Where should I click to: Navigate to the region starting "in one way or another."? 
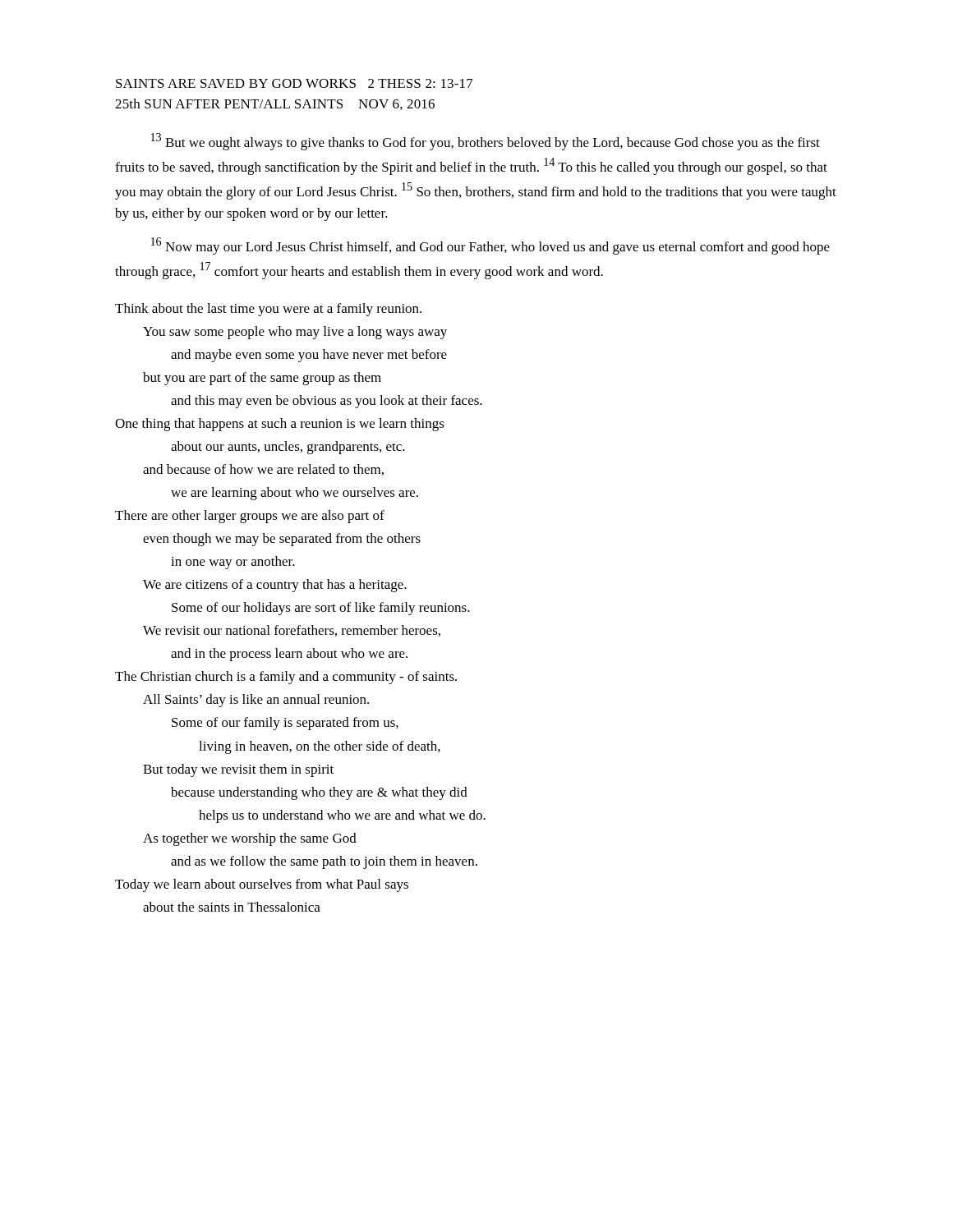233,561
